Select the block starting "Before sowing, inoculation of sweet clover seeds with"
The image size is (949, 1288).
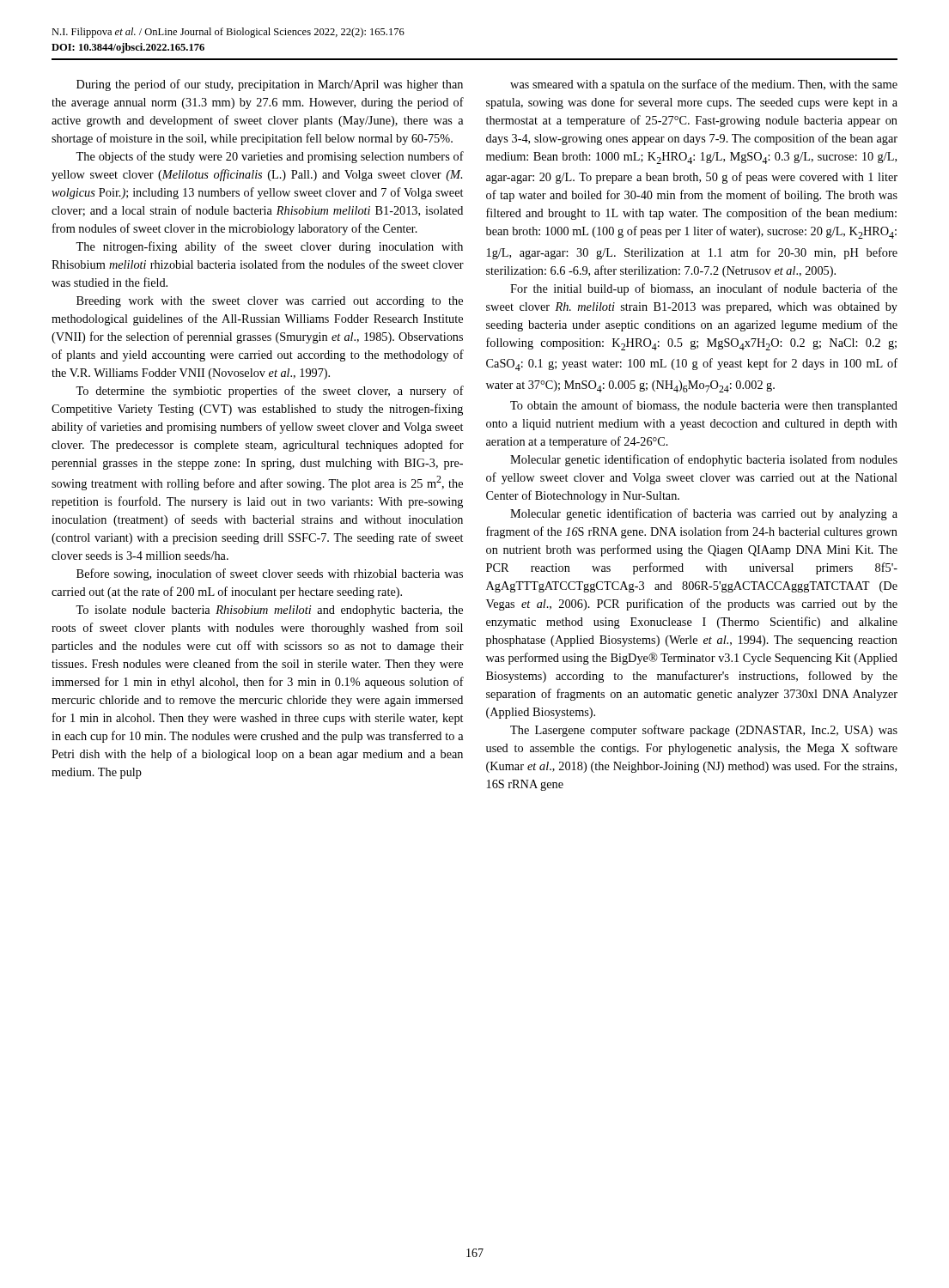[x=257, y=583]
